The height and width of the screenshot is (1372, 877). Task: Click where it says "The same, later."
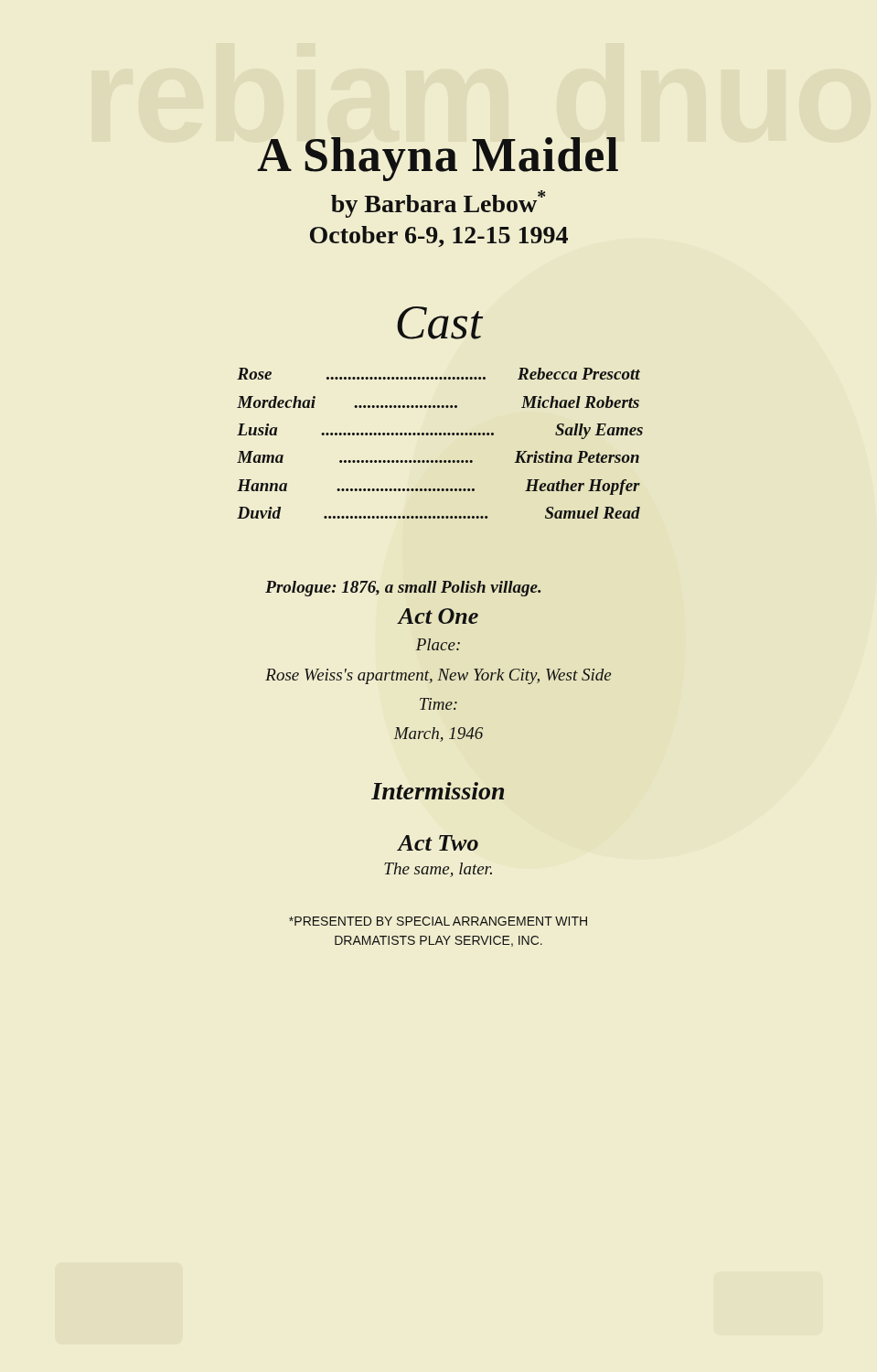pos(438,868)
